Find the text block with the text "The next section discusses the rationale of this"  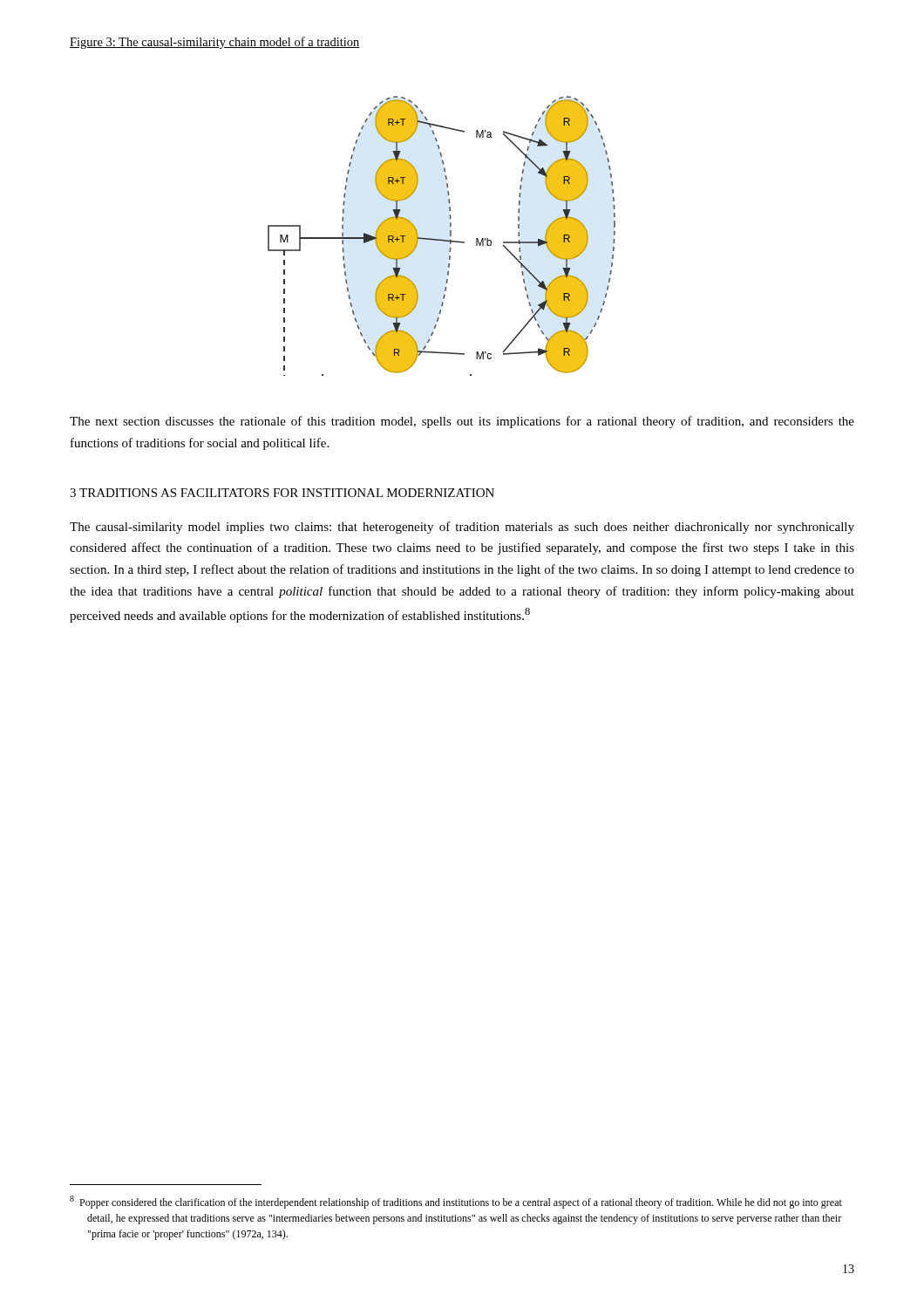(x=462, y=432)
